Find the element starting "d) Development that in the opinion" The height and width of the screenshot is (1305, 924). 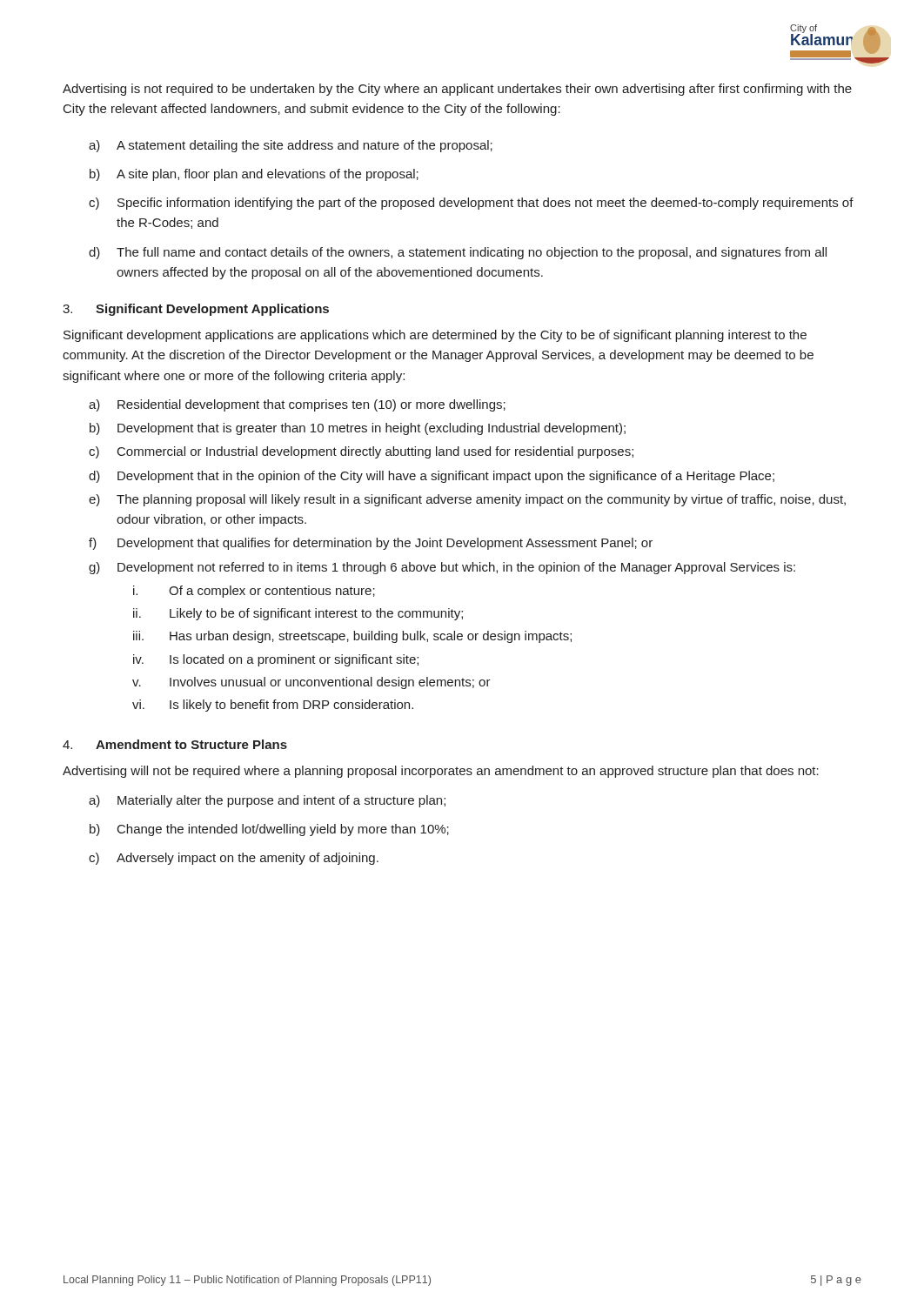coord(475,475)
